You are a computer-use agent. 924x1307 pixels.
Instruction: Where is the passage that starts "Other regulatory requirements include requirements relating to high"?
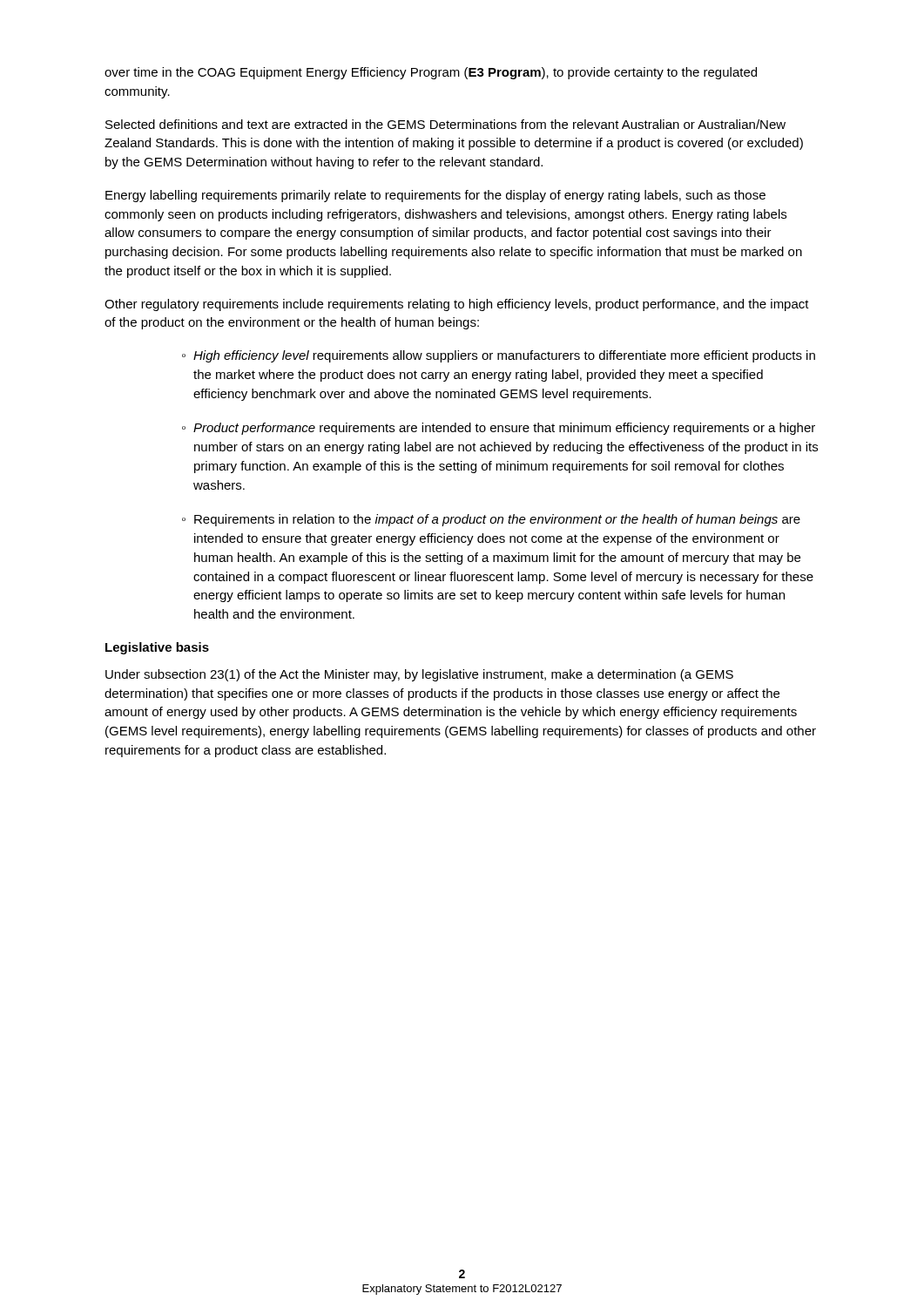(457, 313)
